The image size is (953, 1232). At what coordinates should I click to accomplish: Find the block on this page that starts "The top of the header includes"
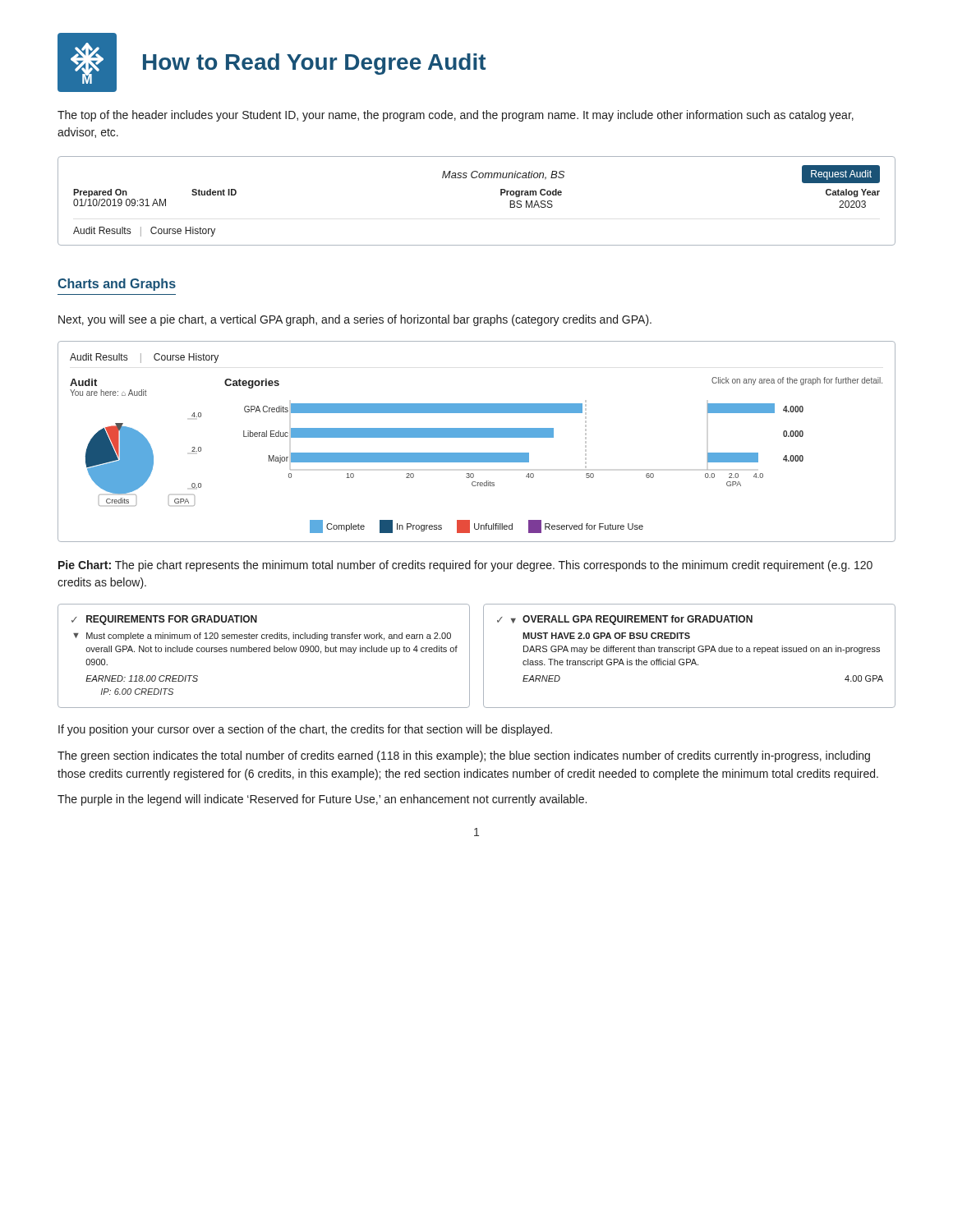[456, 124]
